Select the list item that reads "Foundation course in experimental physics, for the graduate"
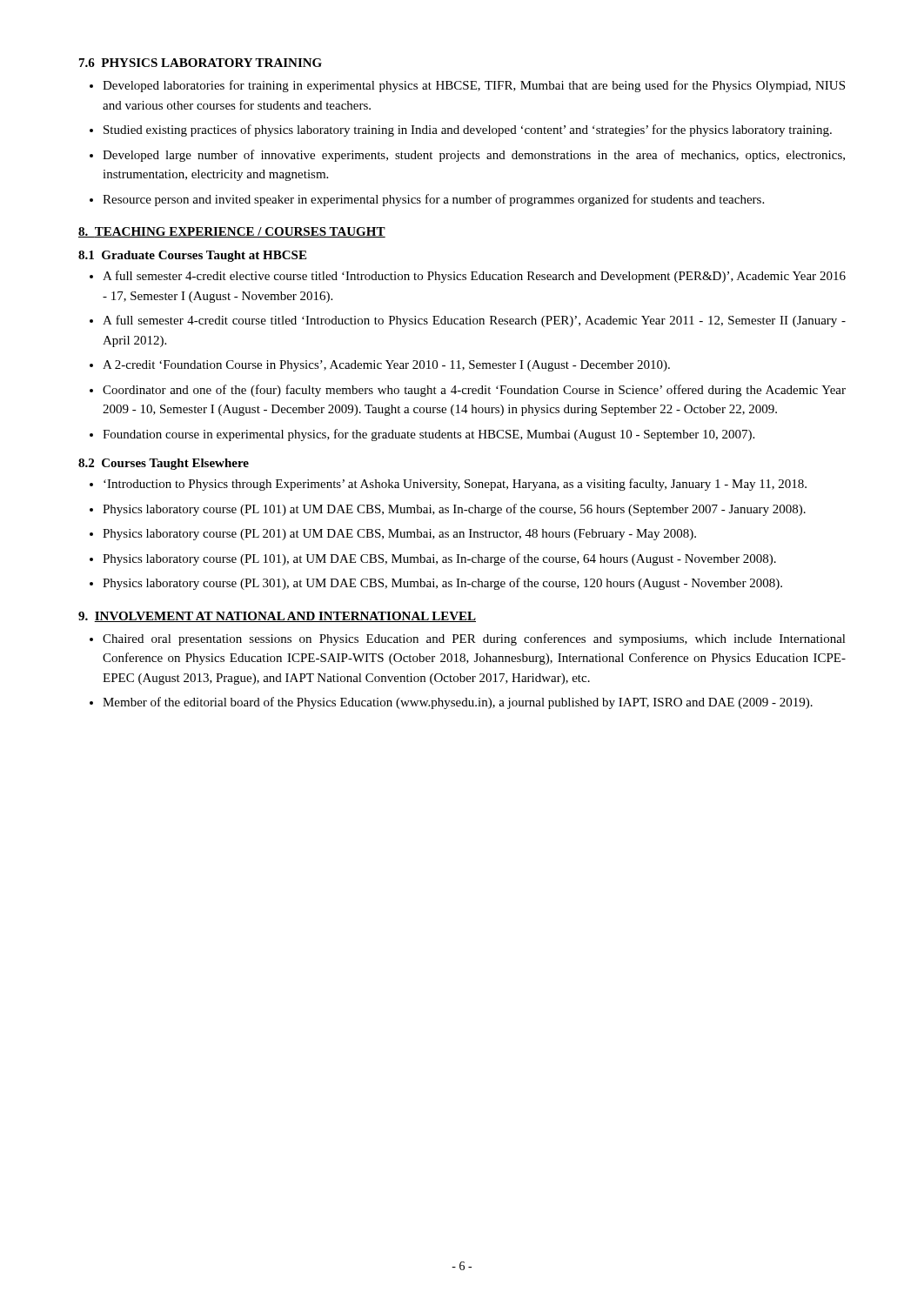Viewport: 924px width, 1305px height. (x=474, y=434)
